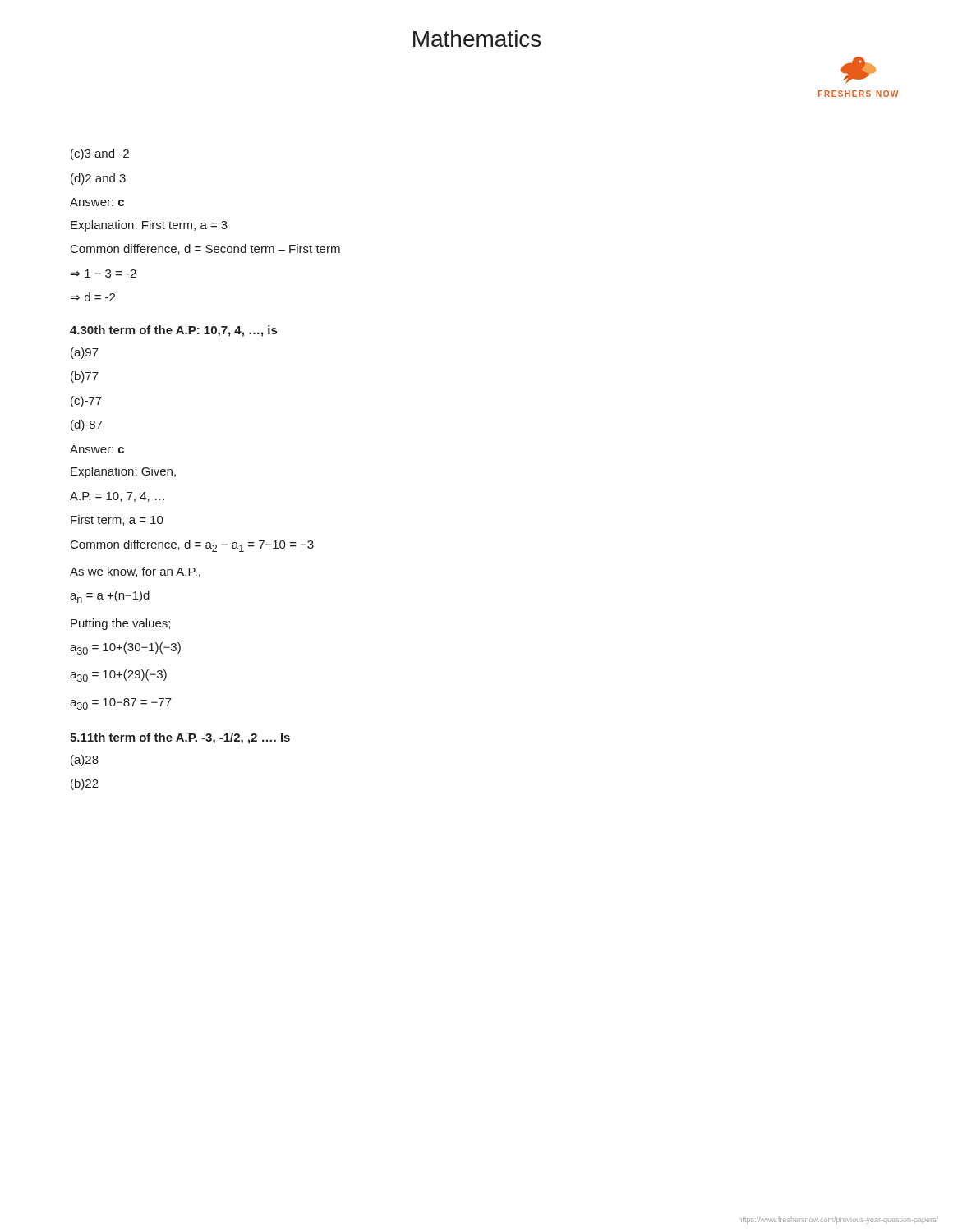The height and width of the screenshot is (1232, 953).
Task: Click on the text block containing "A.P. = 10, 7, 4,"
Action: 118,495
